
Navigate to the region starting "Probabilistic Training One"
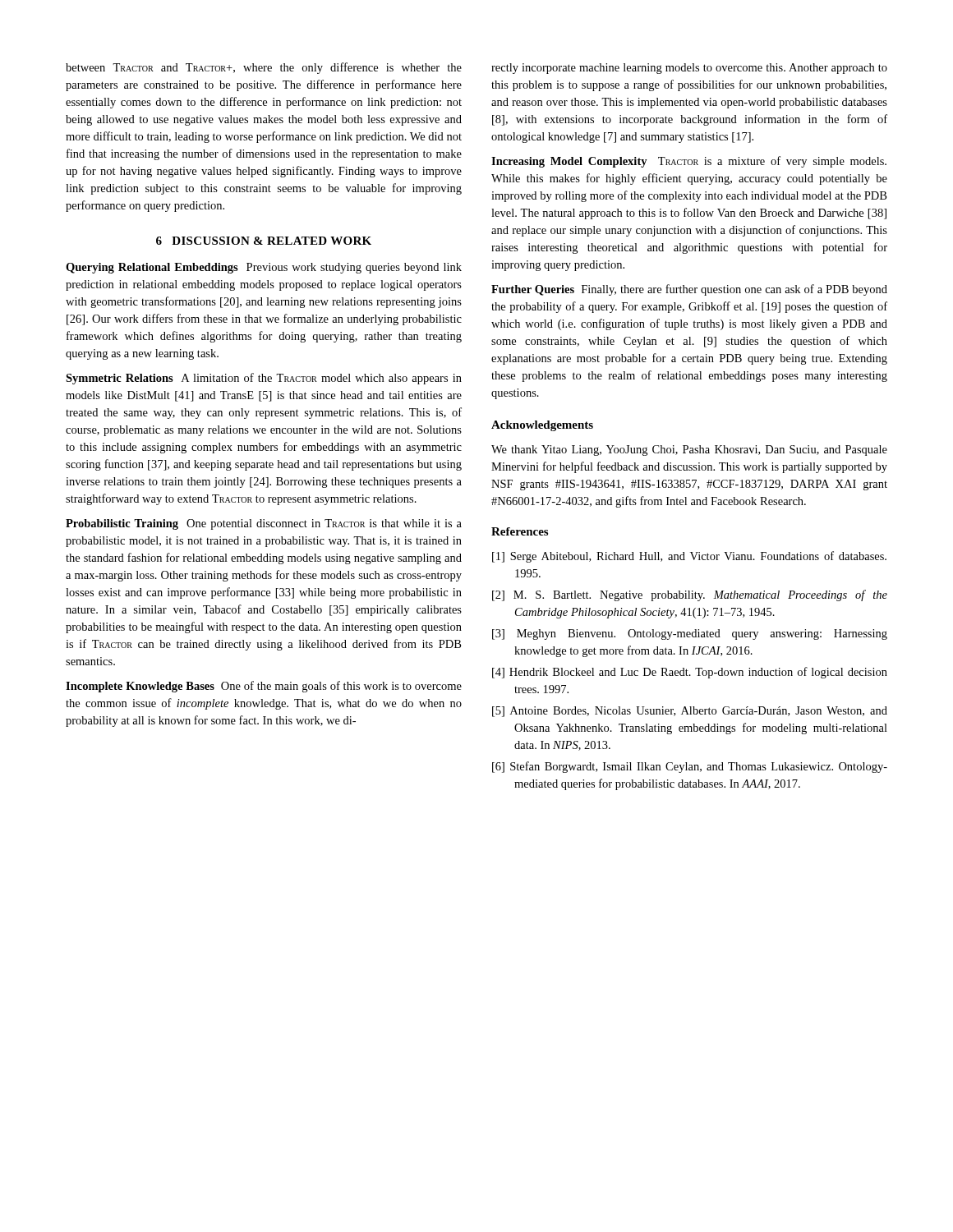point(264,592)
